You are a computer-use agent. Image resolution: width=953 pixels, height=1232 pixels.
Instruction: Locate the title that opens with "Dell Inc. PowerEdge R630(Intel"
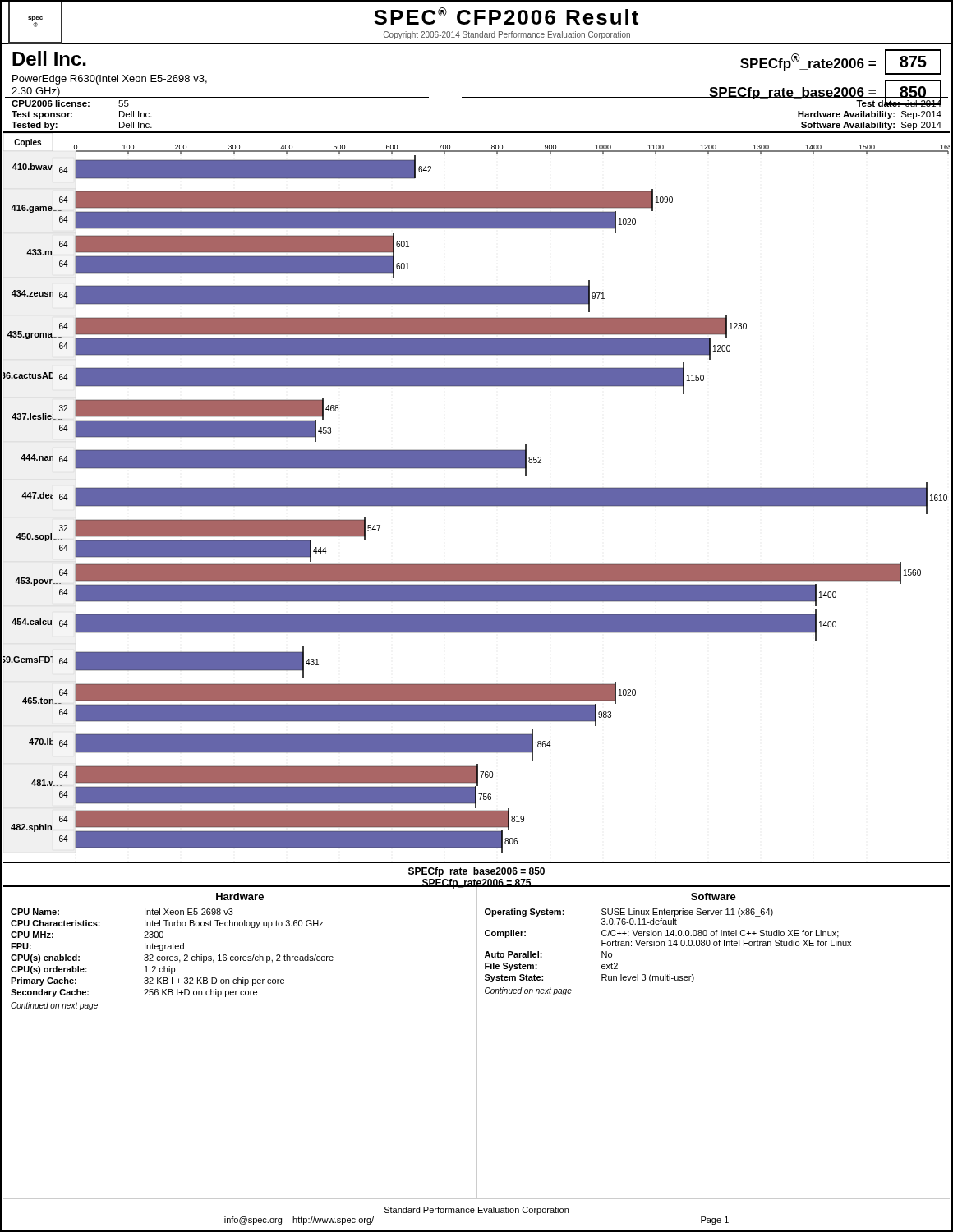point(49,58)
